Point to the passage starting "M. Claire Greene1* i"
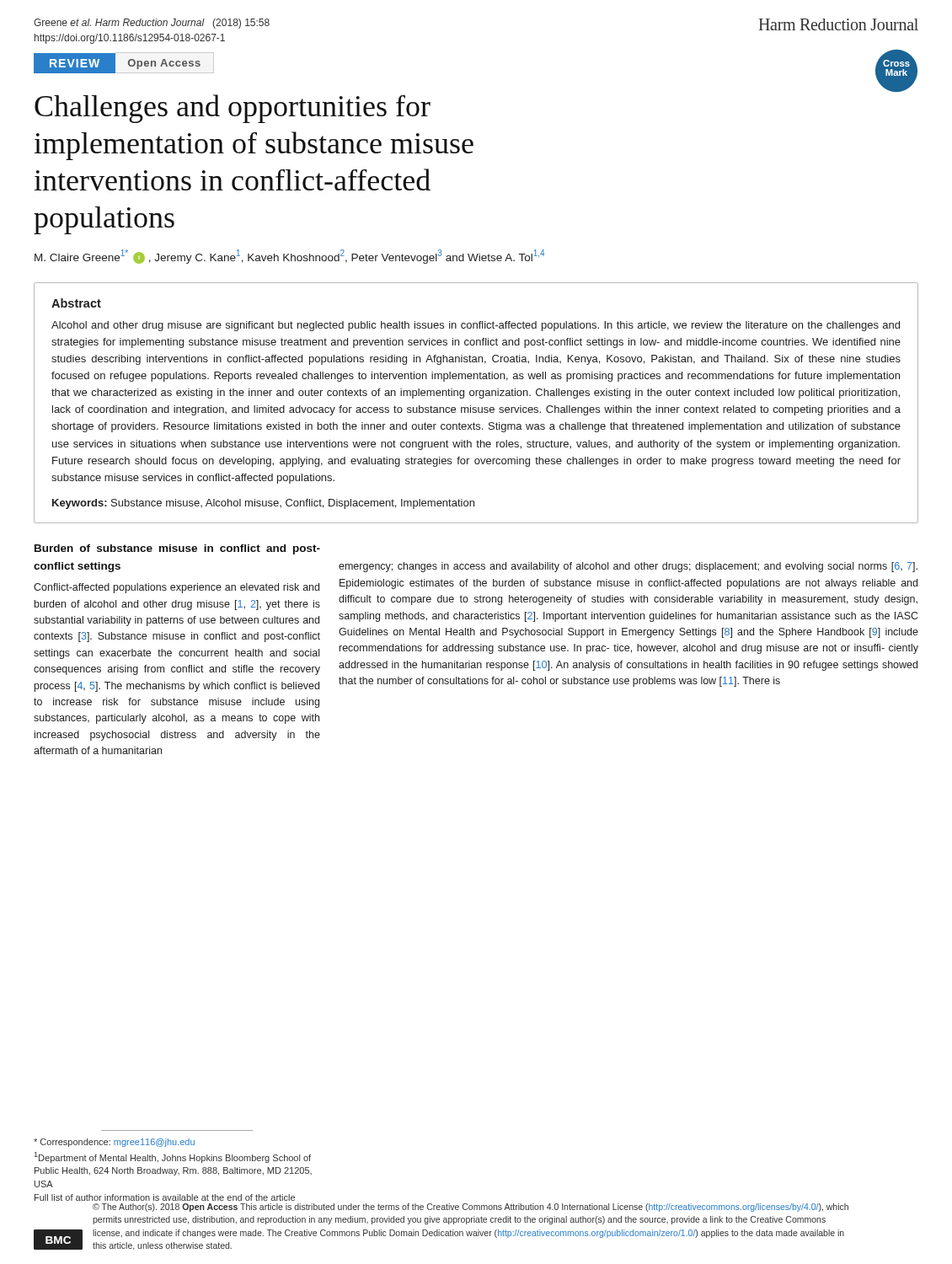This screenshot has width=952, height=1264. 289,256
